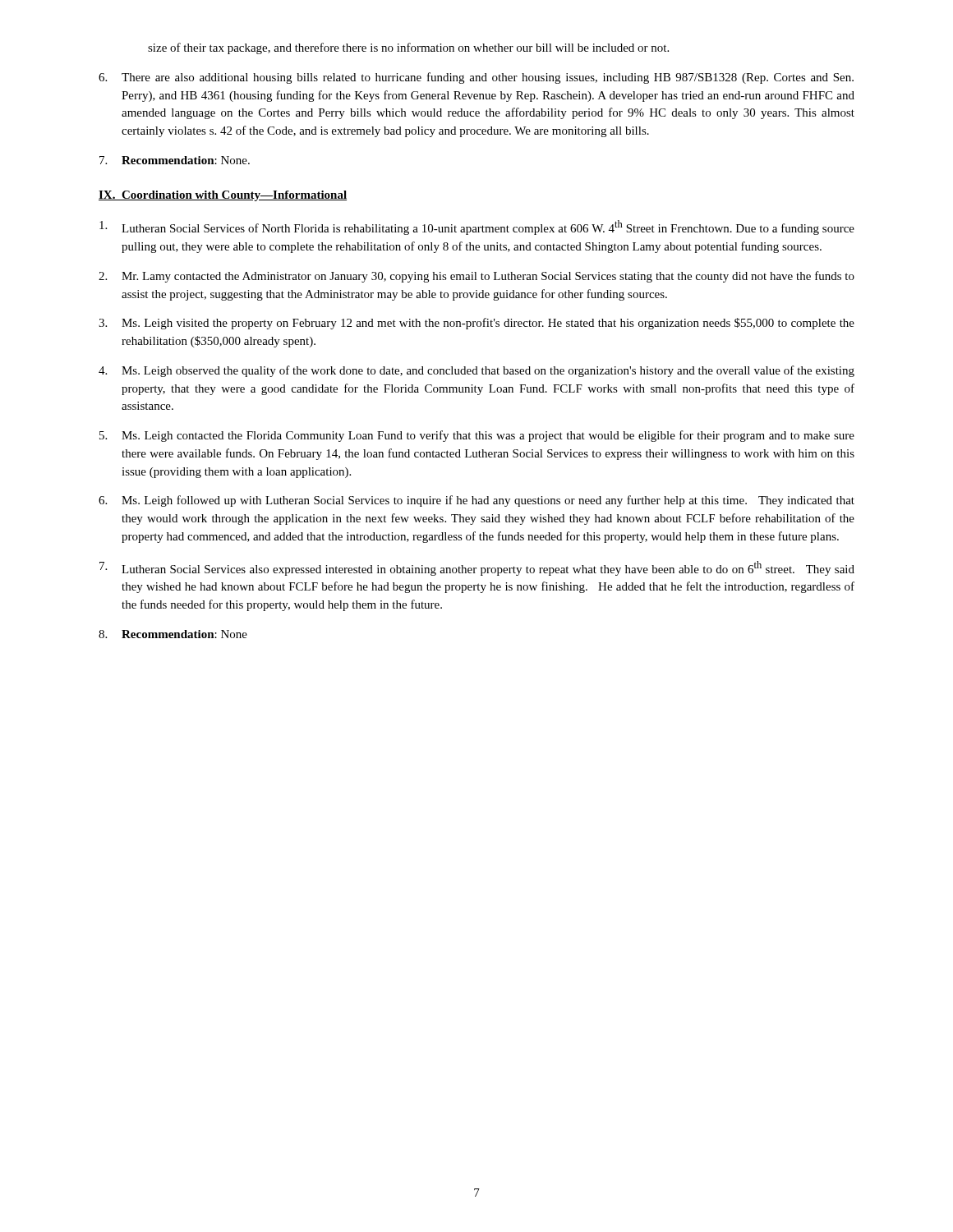Image resolution: width=953 pixels, height=1232 pixels.
Task: Click on the block starting "6. Ms. Leigh followed up with Lutheran Social"
Action: (x=476, y=519)
